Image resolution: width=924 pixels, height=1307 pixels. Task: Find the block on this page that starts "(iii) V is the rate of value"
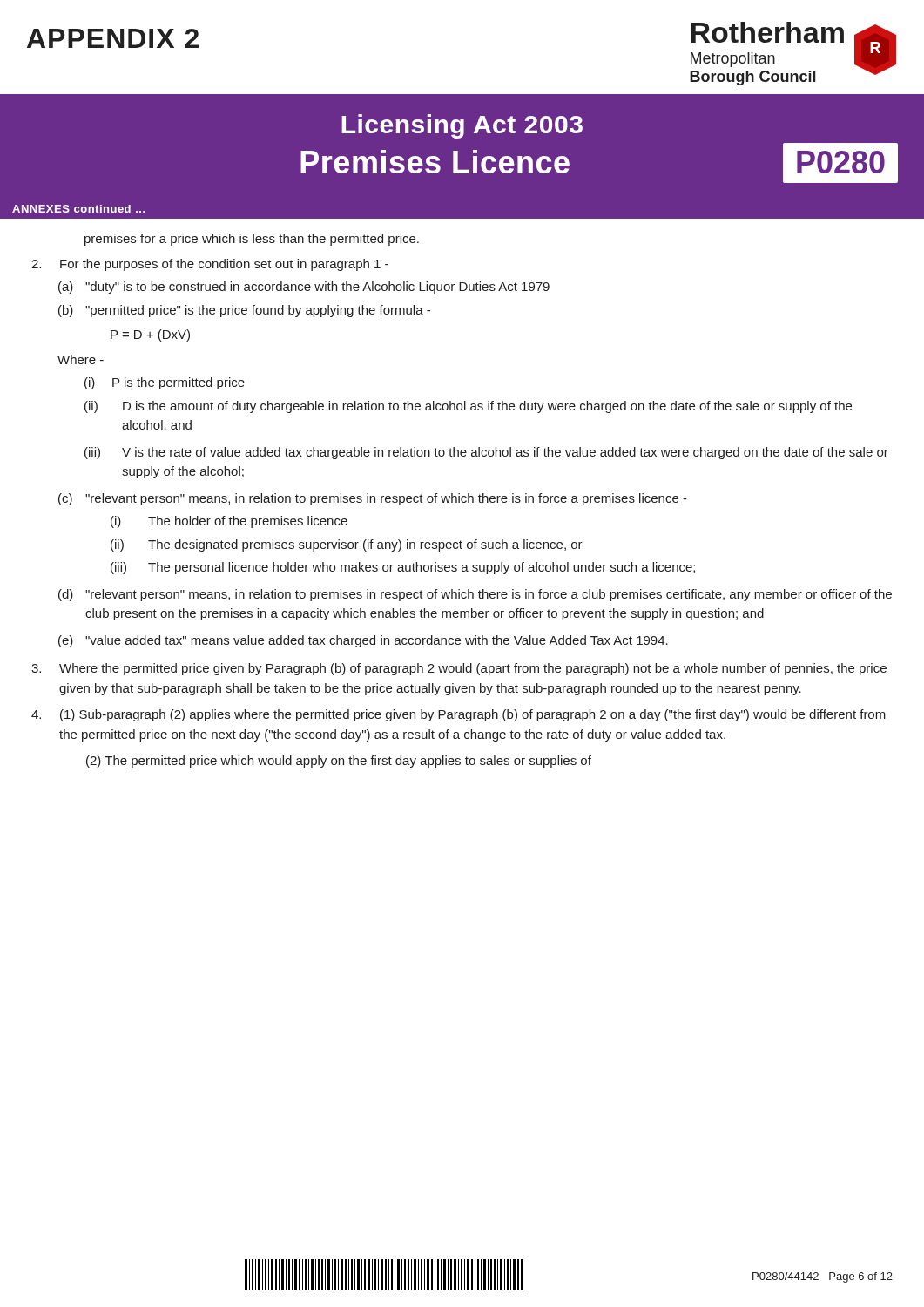[488, 462]
